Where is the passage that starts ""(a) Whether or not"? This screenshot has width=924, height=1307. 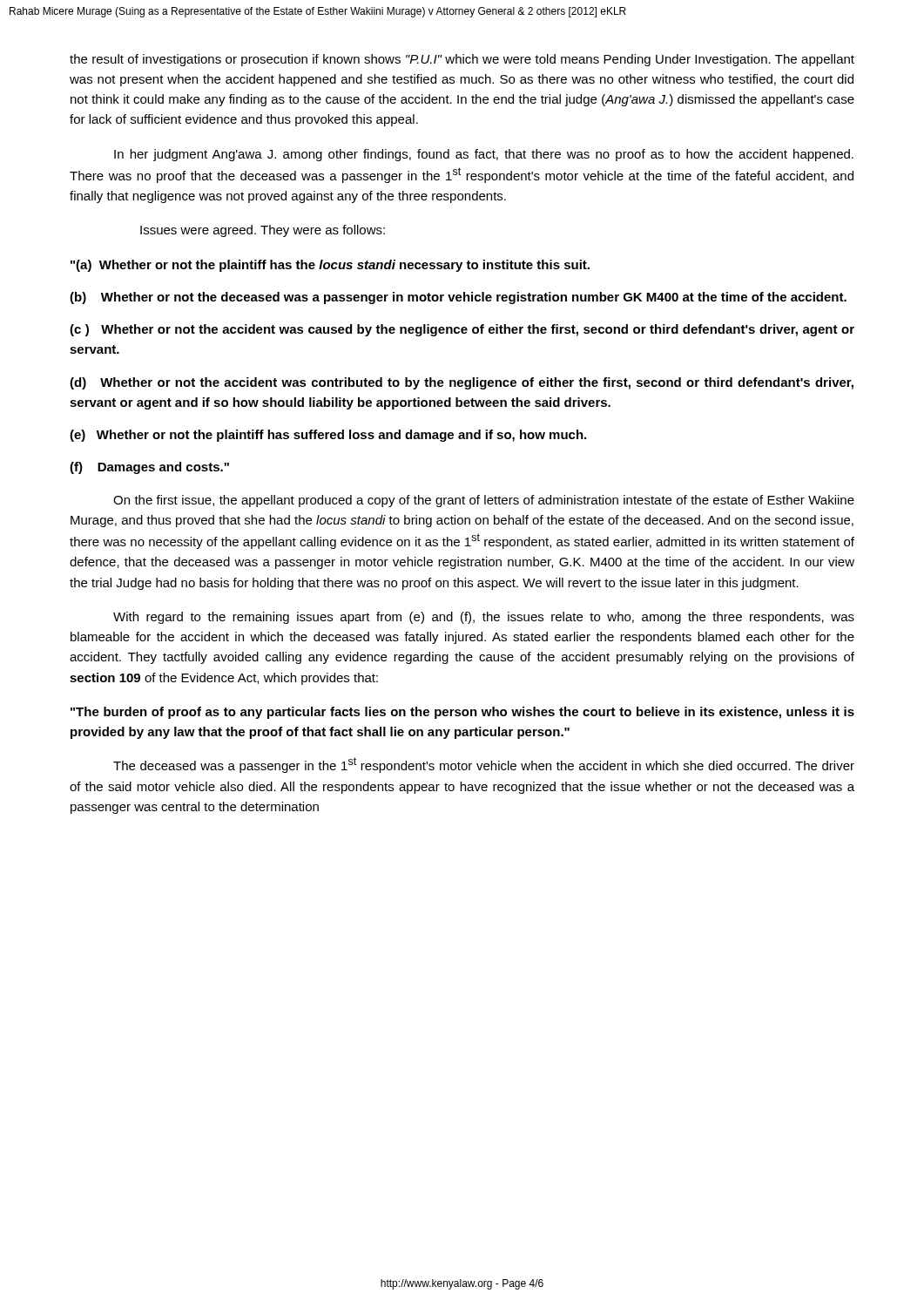point(330,264)
